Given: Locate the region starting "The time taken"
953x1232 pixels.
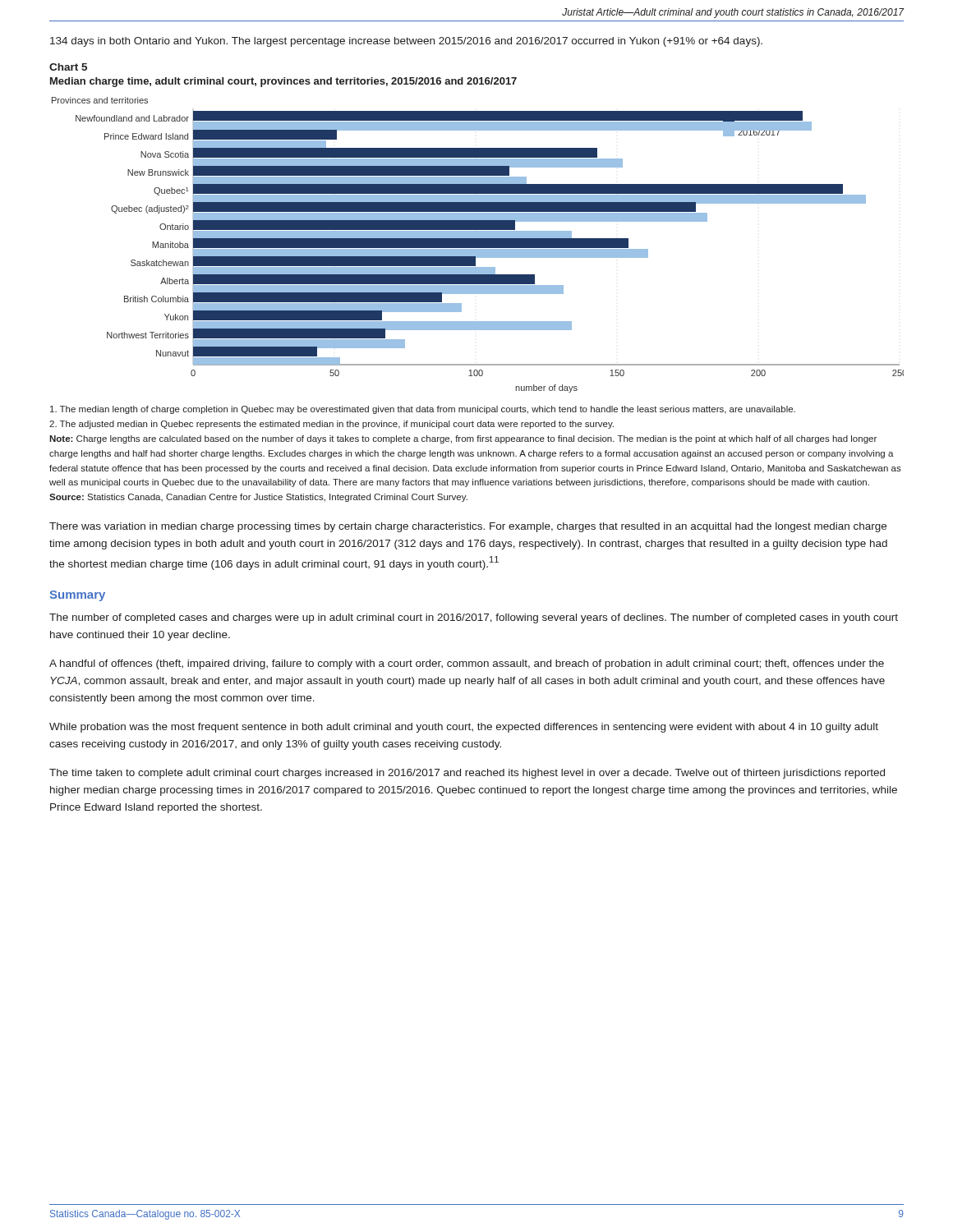Looking at the screenshot, I should pyautogui.click(x=473, y=789).
